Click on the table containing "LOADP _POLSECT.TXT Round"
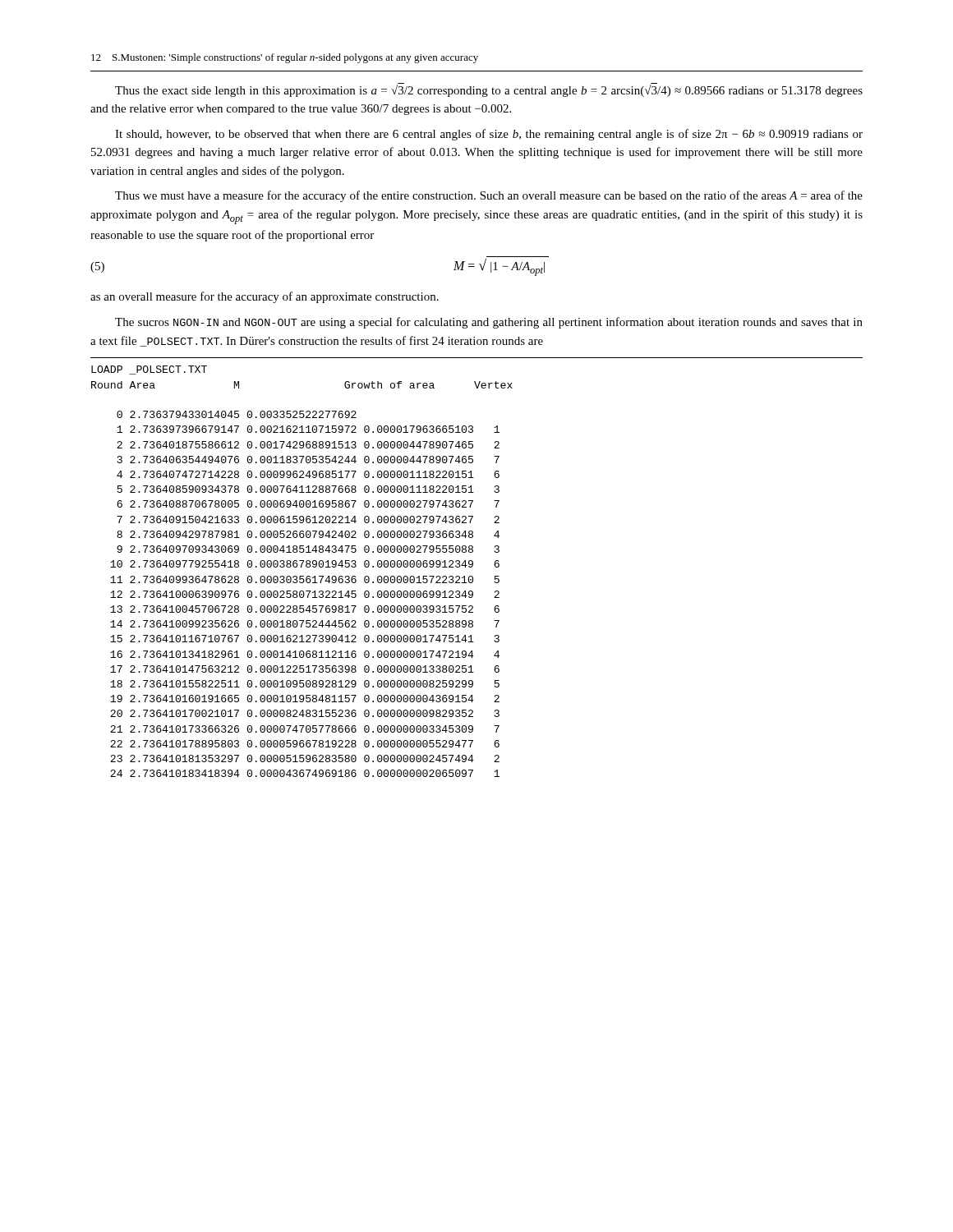953x1232 pixels. [476, 573]
